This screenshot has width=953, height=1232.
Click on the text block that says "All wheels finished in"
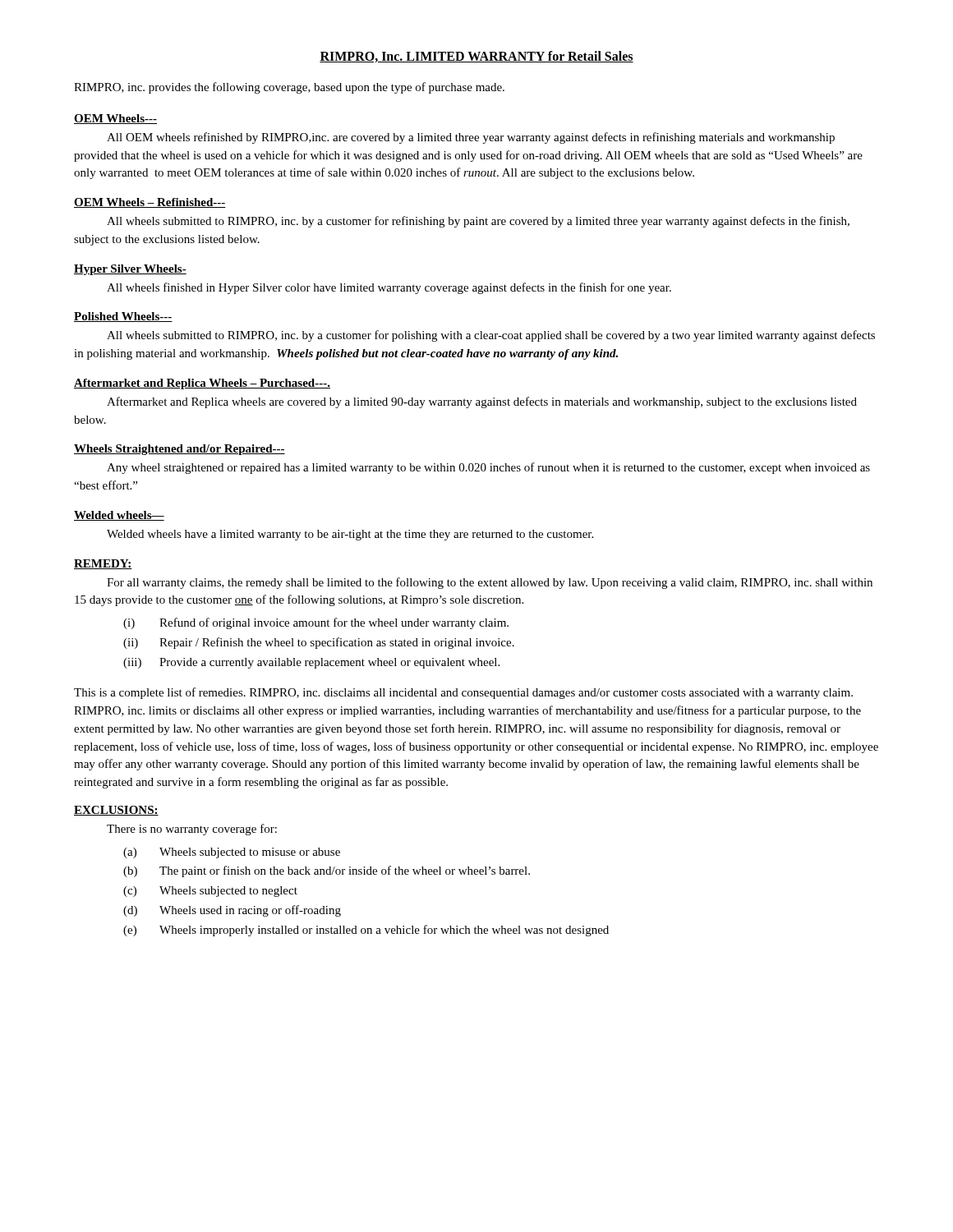coord(389,287)
